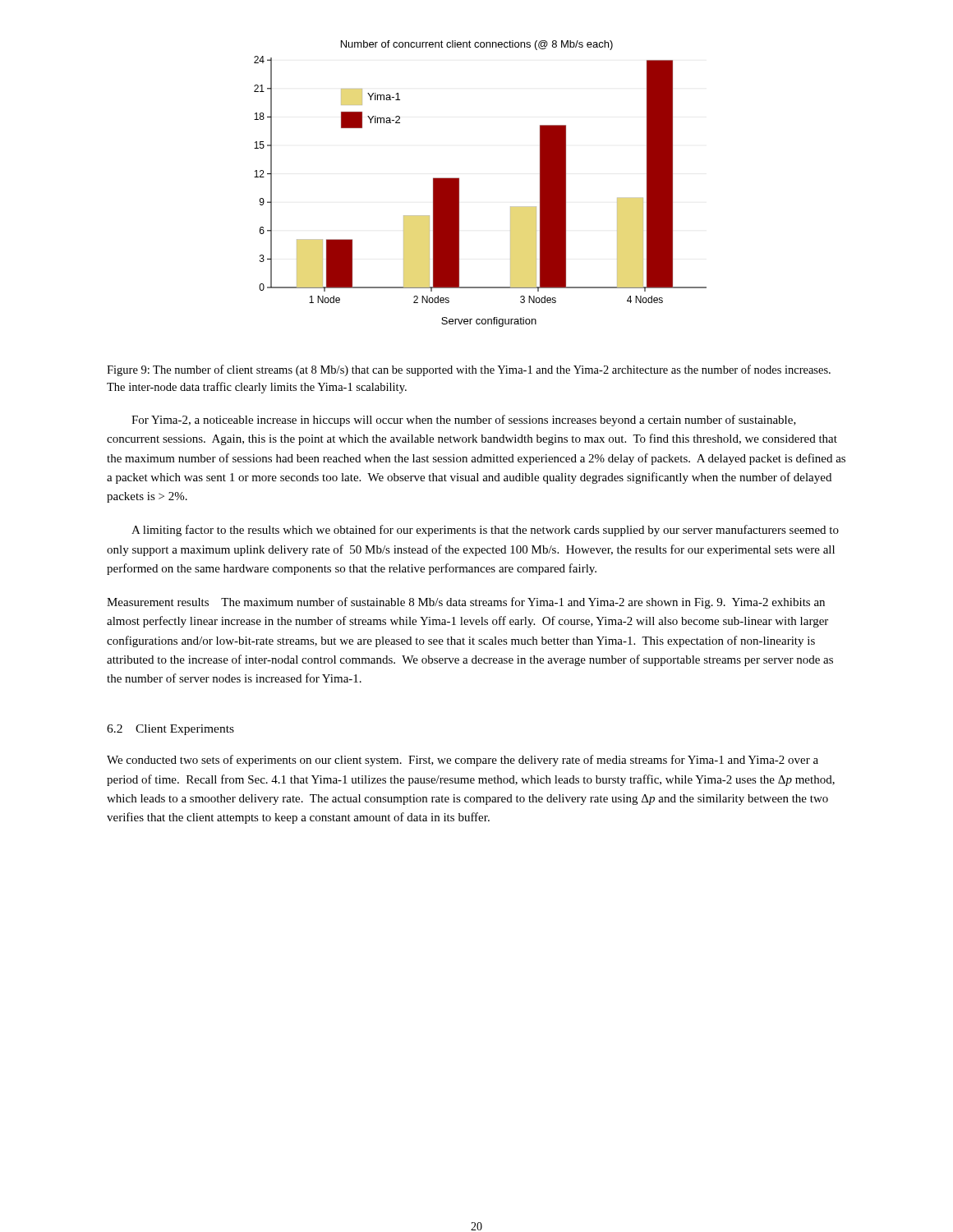953x1232 pixels.
Task: Select the block starting "We conducted two"
Action: tap(471, 789)
